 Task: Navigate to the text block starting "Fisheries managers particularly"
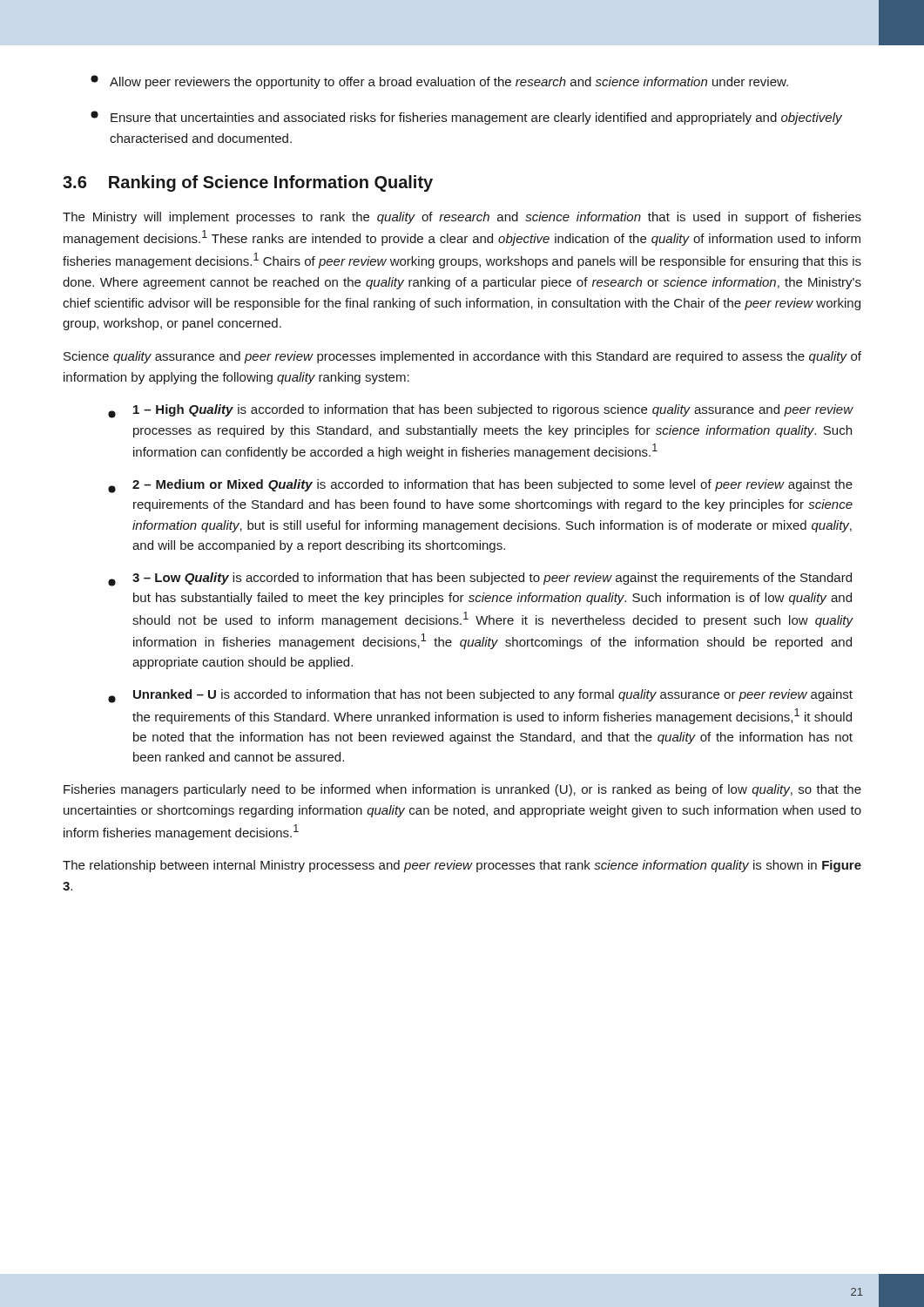pos(462,811)
